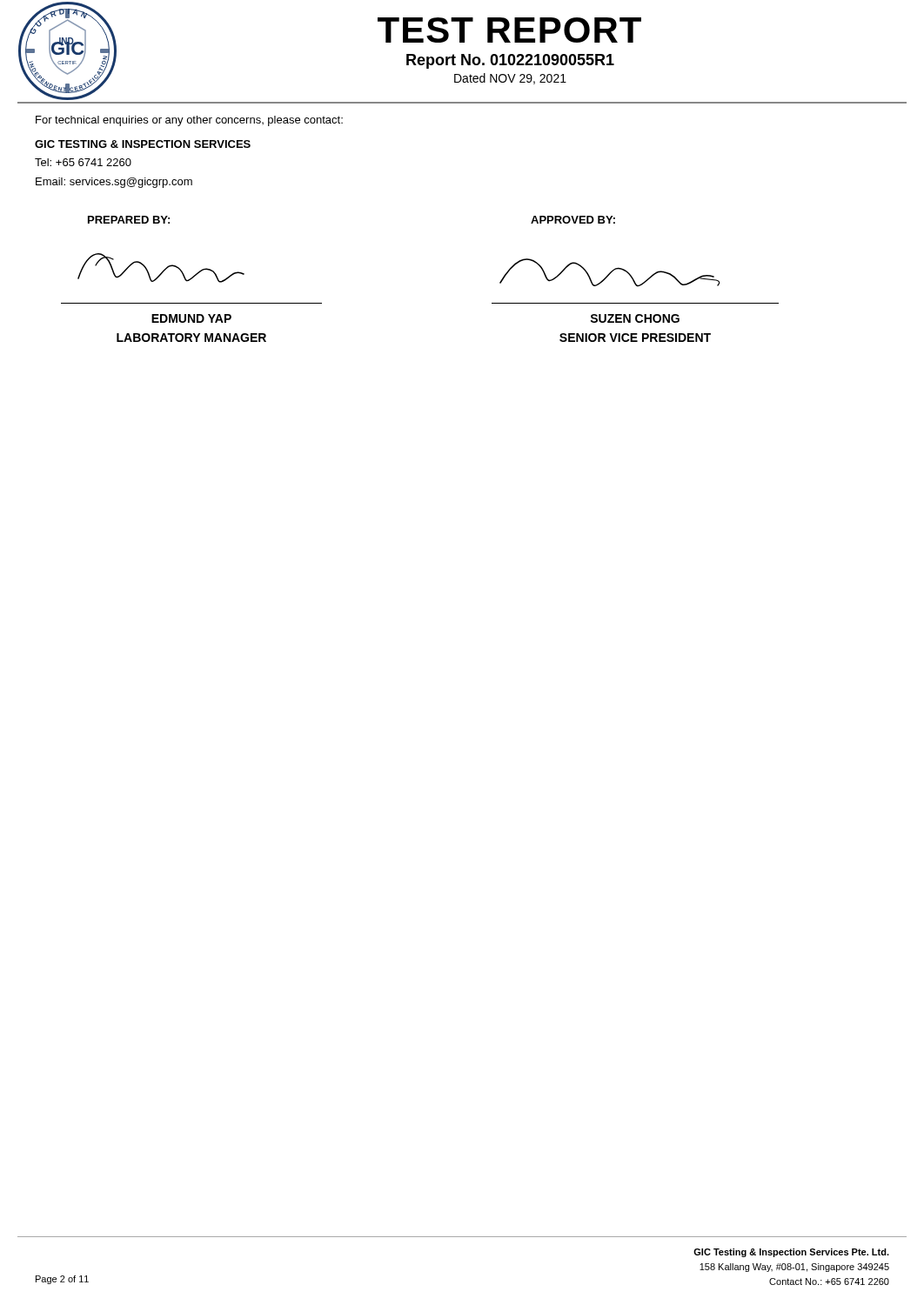Point to the text starting "SUZEN CHONG SENIOR VICE PRESIDENT"
Screen dimensions: 1305x924
pyautogui.click(x=635, y=328)
